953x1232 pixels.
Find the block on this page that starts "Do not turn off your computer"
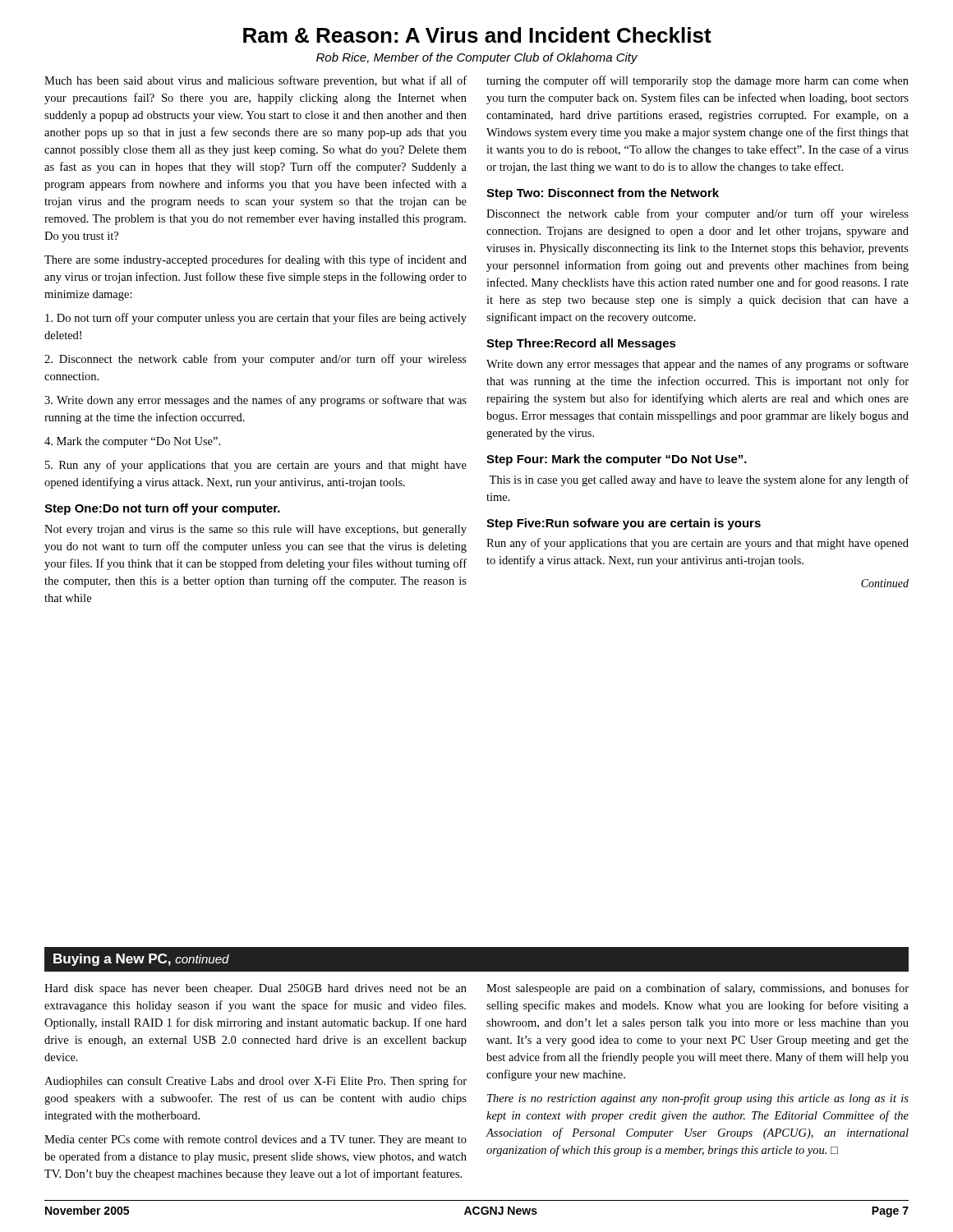pos(256,327)
